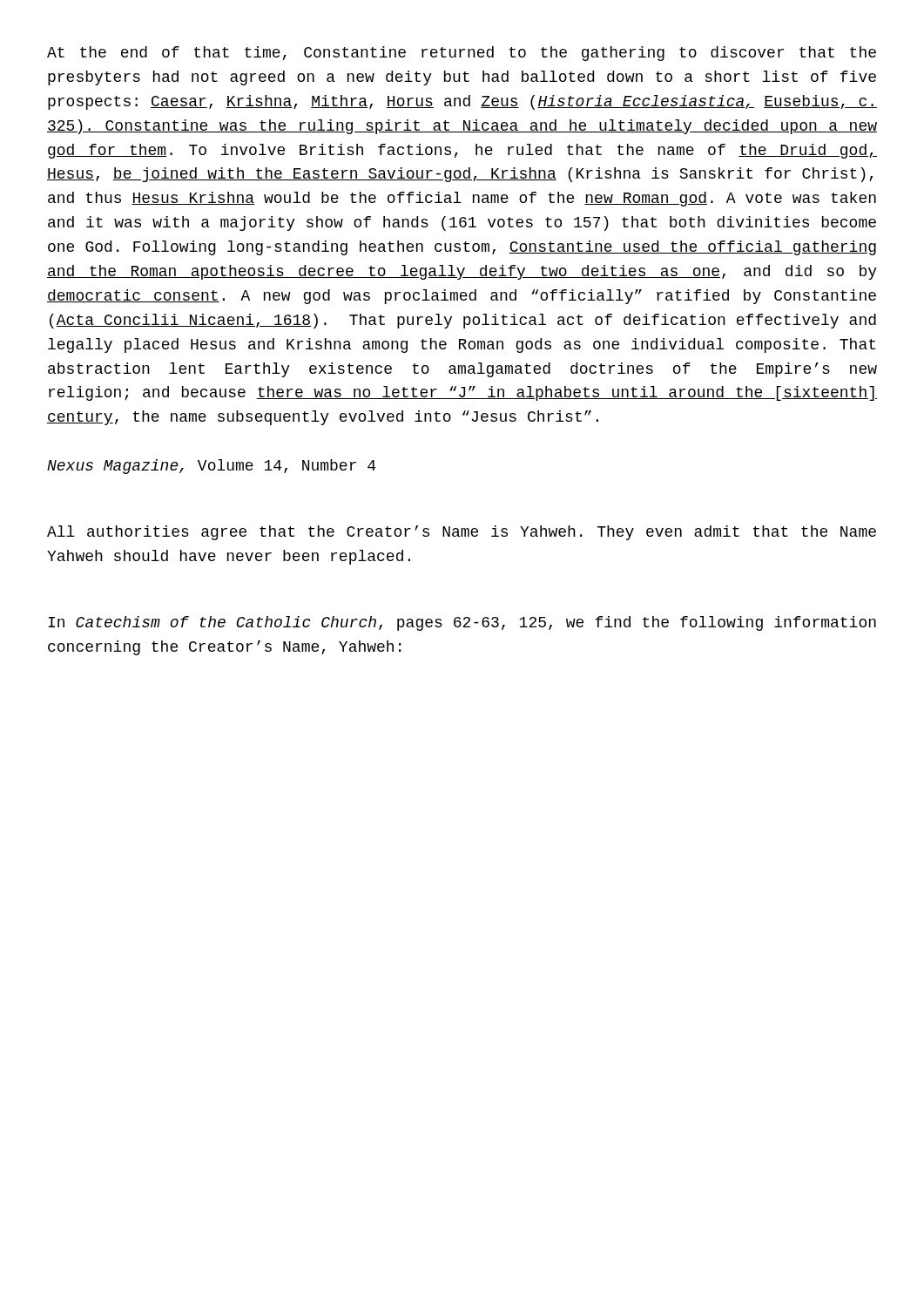924x1307 pixels.
Task: Click the passage that begins "In Catechism of the Catholic Church,"
Action: coord(462,635)
